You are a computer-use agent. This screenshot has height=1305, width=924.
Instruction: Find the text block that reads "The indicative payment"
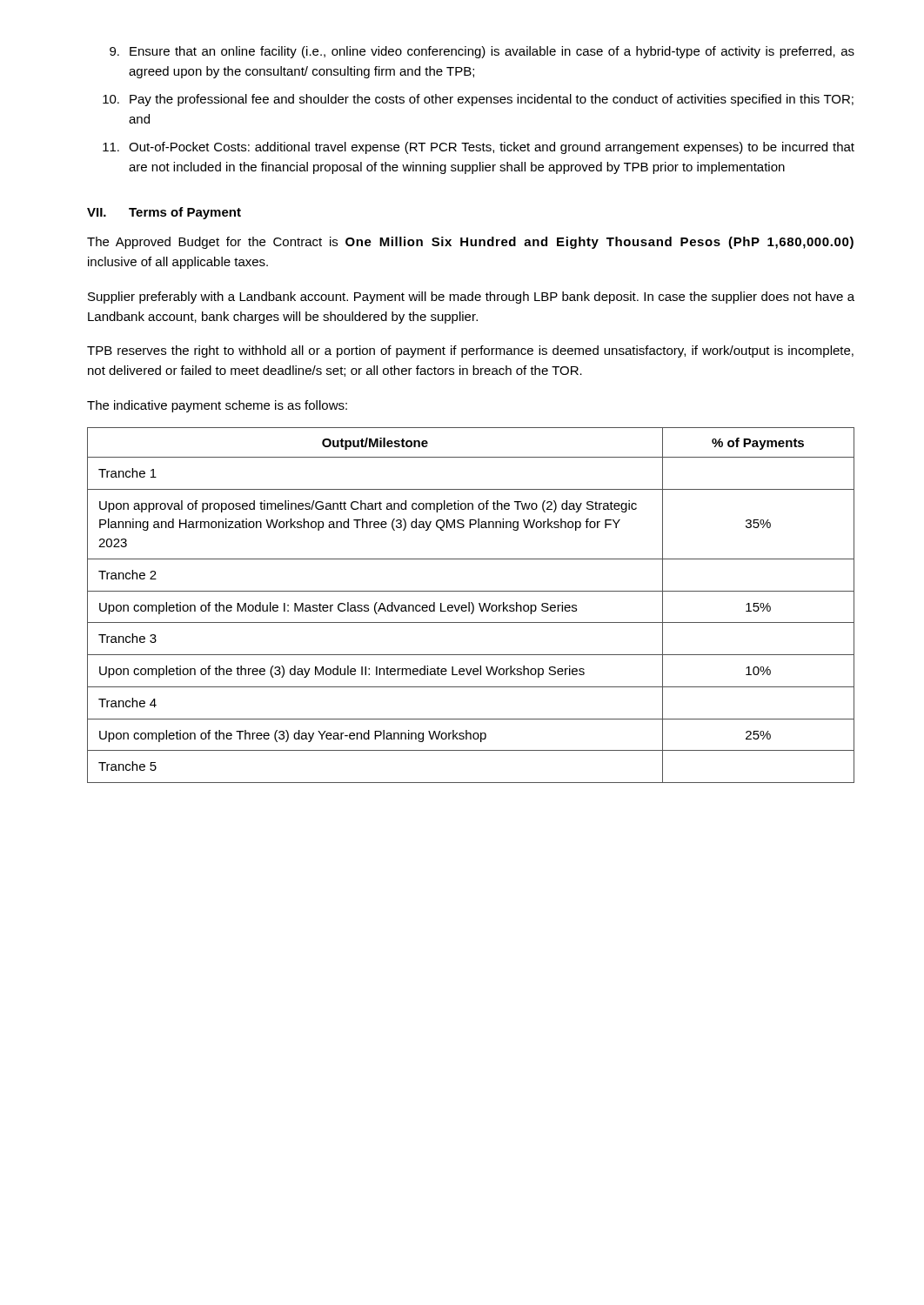pos(218,405)
